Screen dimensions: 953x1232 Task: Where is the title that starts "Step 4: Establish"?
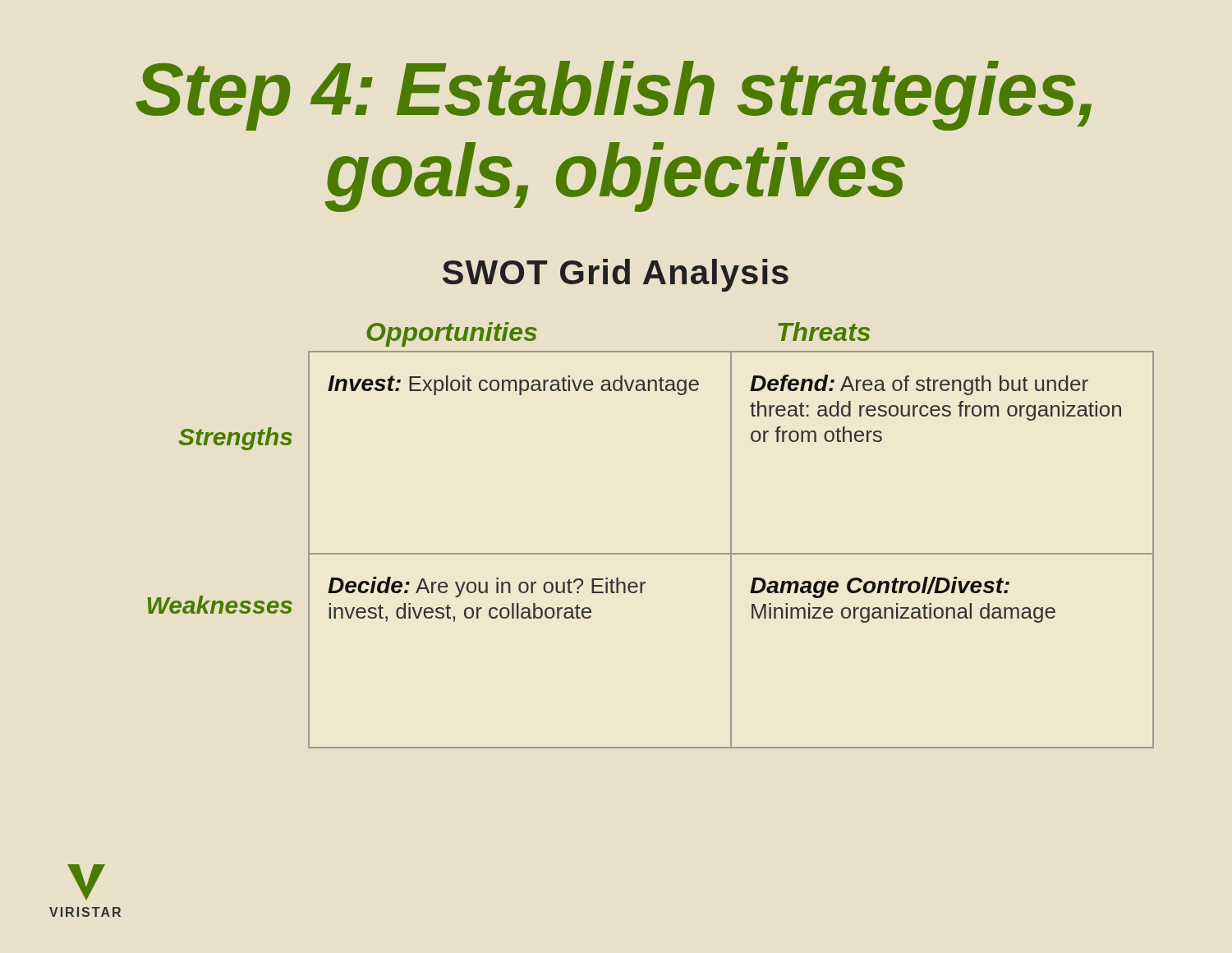[x=616, y=130]
